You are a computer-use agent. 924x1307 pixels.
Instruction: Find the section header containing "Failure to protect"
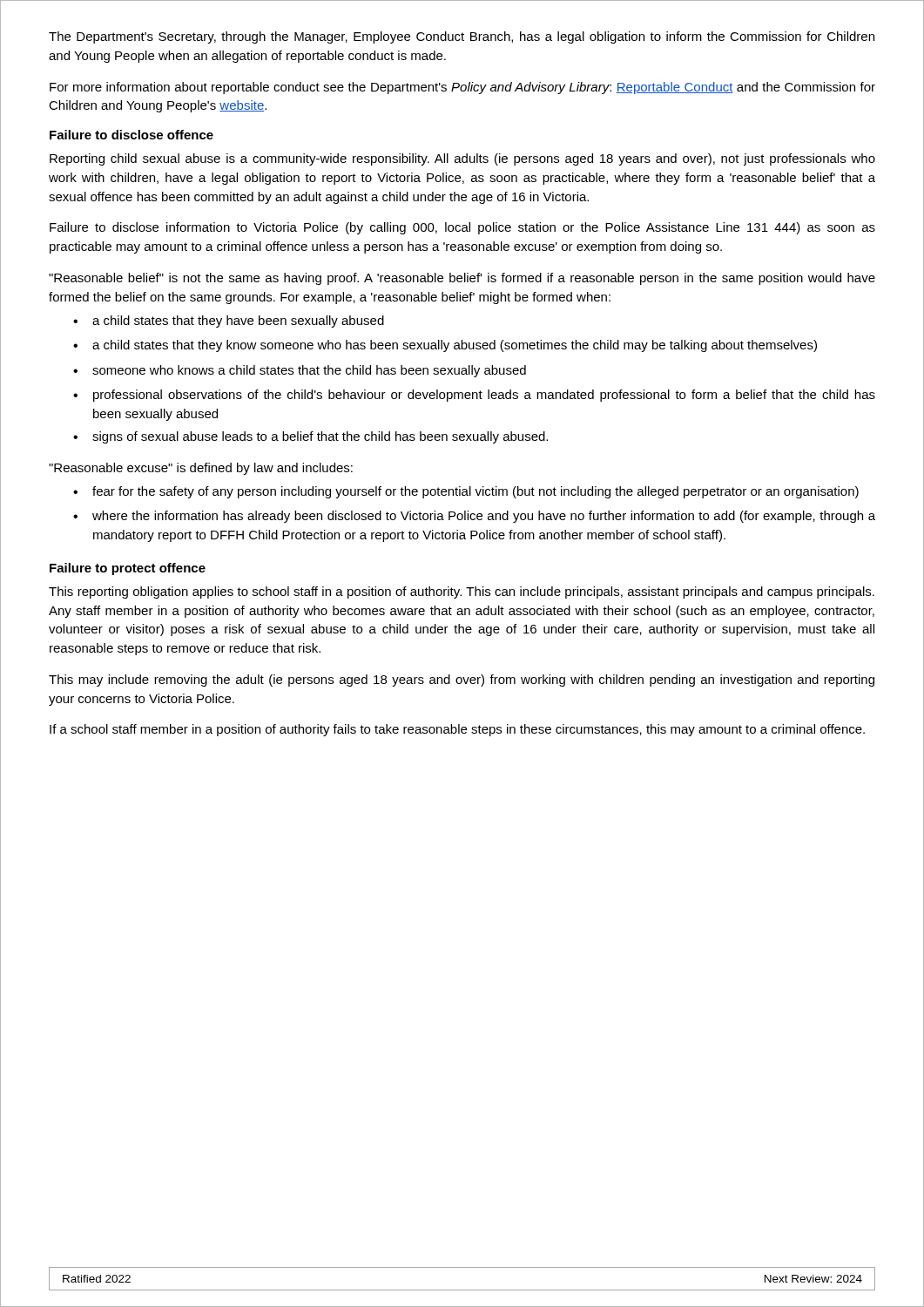(127, 568)
